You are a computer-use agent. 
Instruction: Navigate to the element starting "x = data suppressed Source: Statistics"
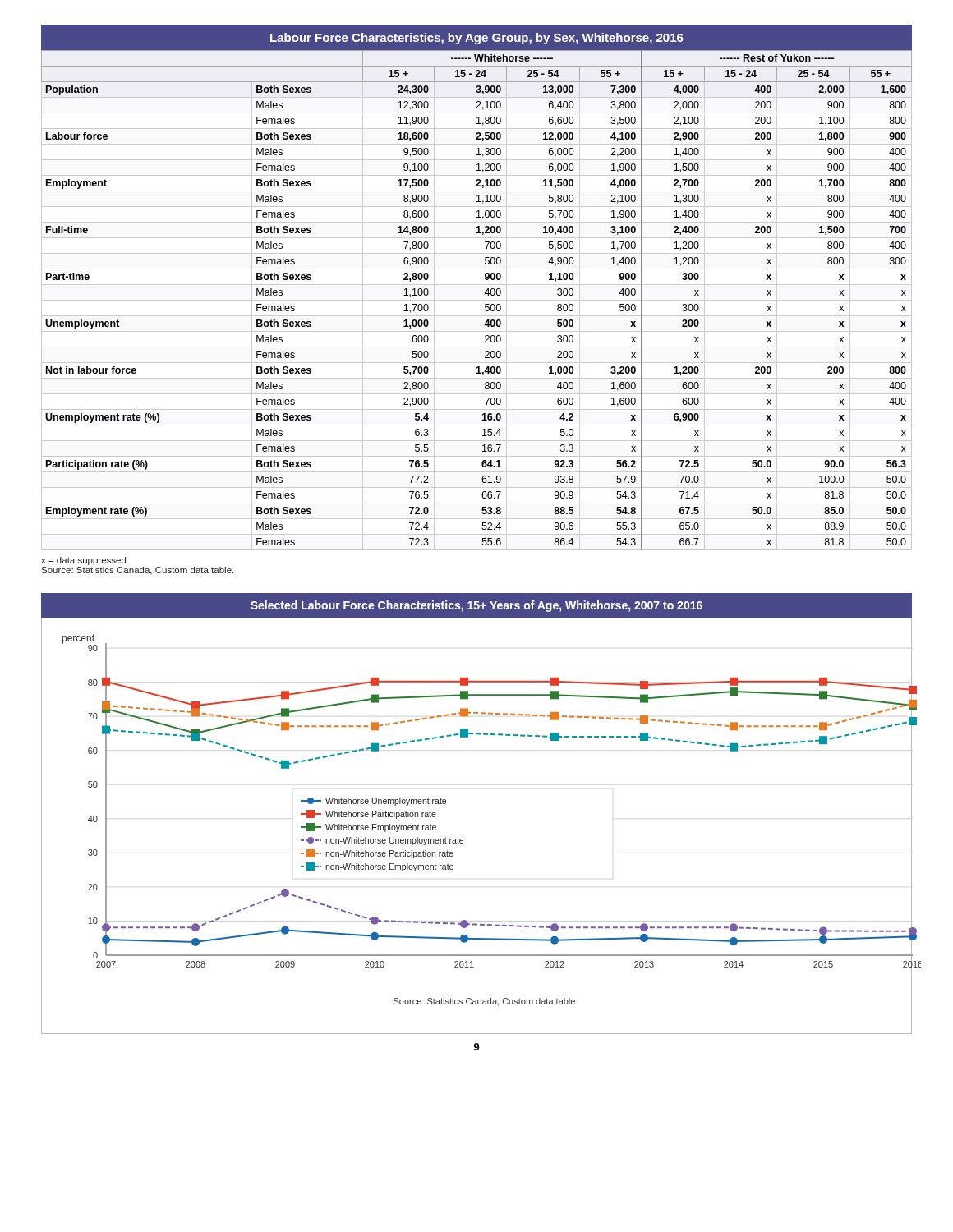click(x=138, y=565)
